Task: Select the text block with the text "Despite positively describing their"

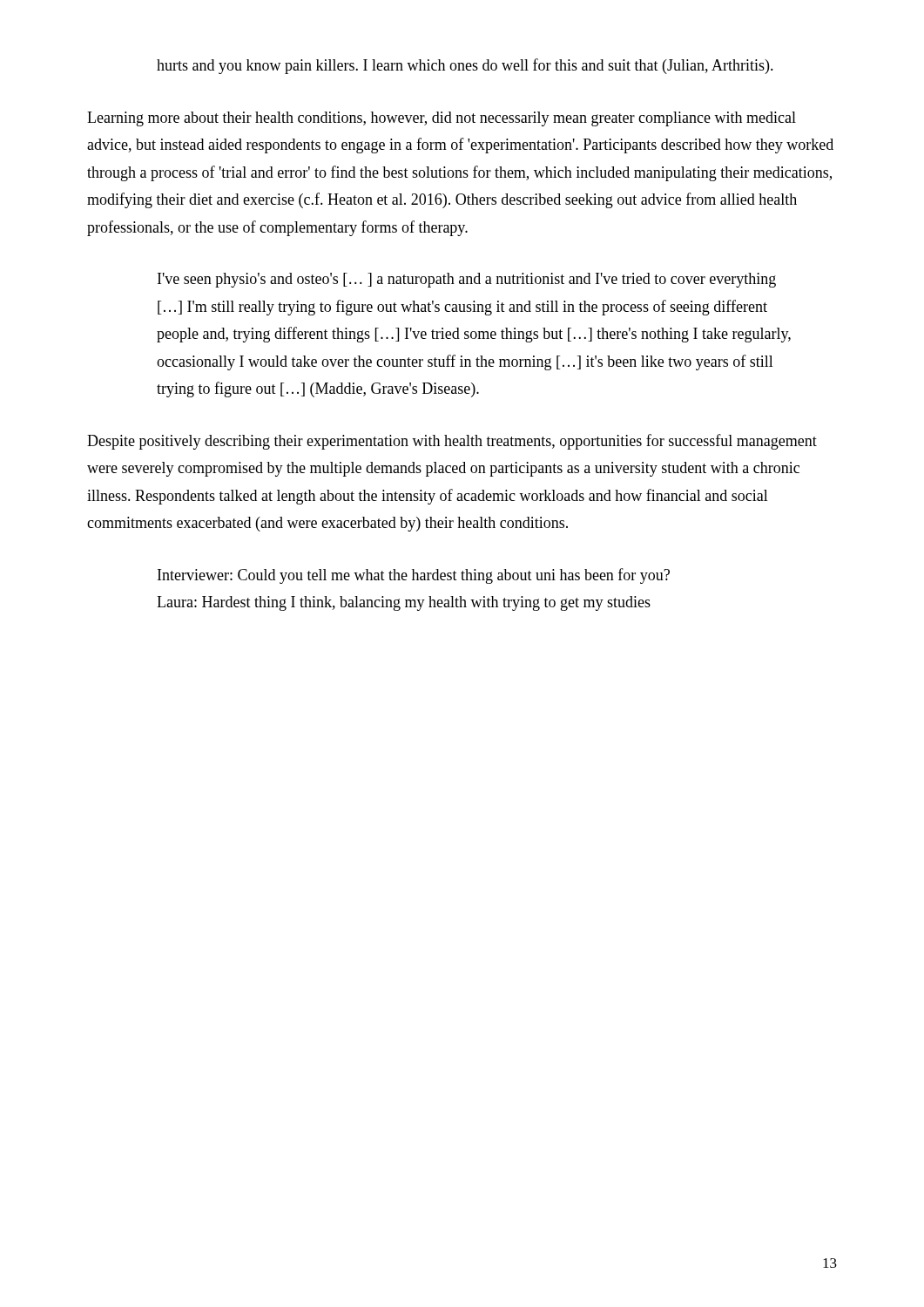Action: [x=452, y=482]
